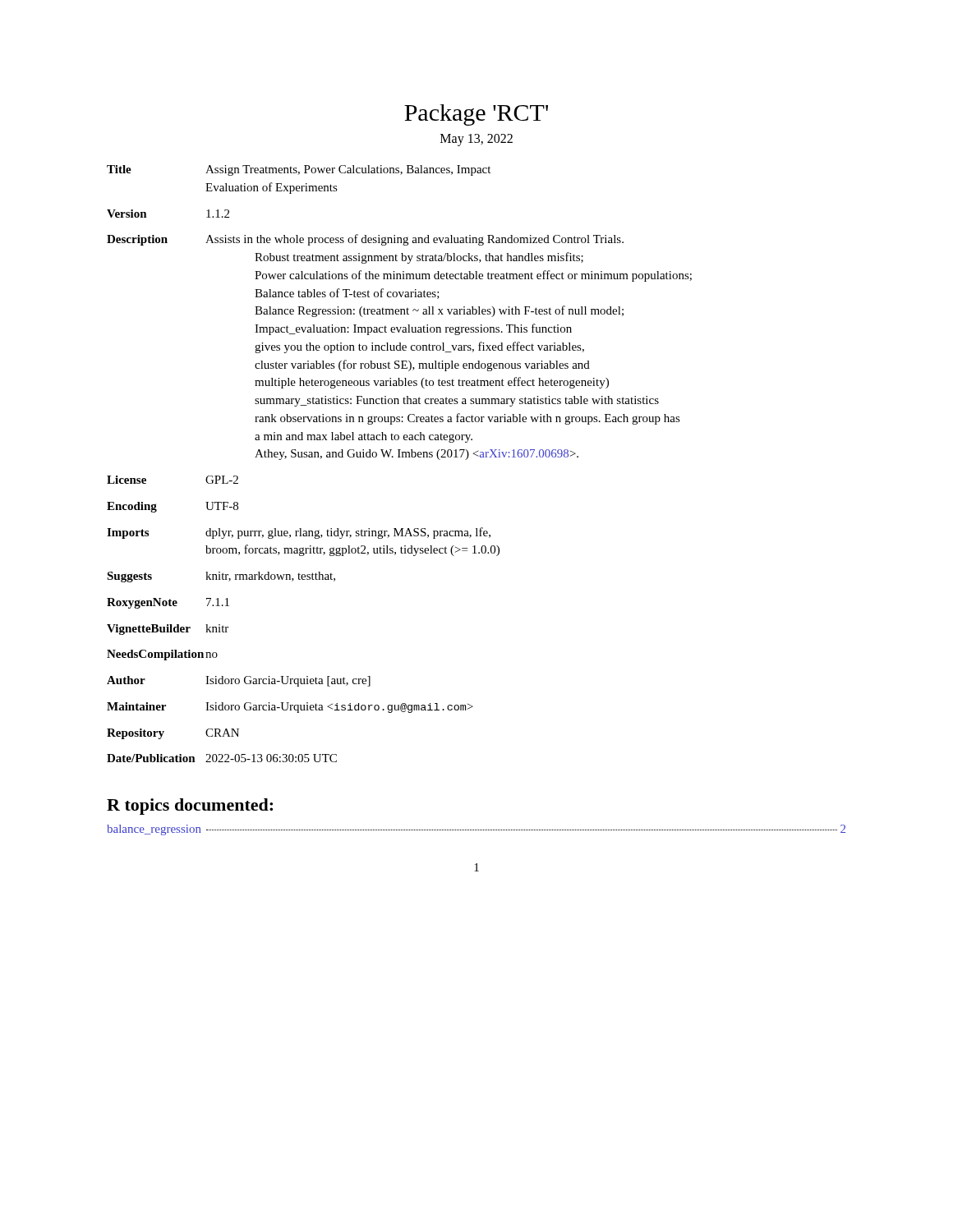Point to the passage starting "Date/Publication 2022-05-13 06:30:05 UTC"
This screenshot has height=1232, width=953.
[x=222, y=758]
